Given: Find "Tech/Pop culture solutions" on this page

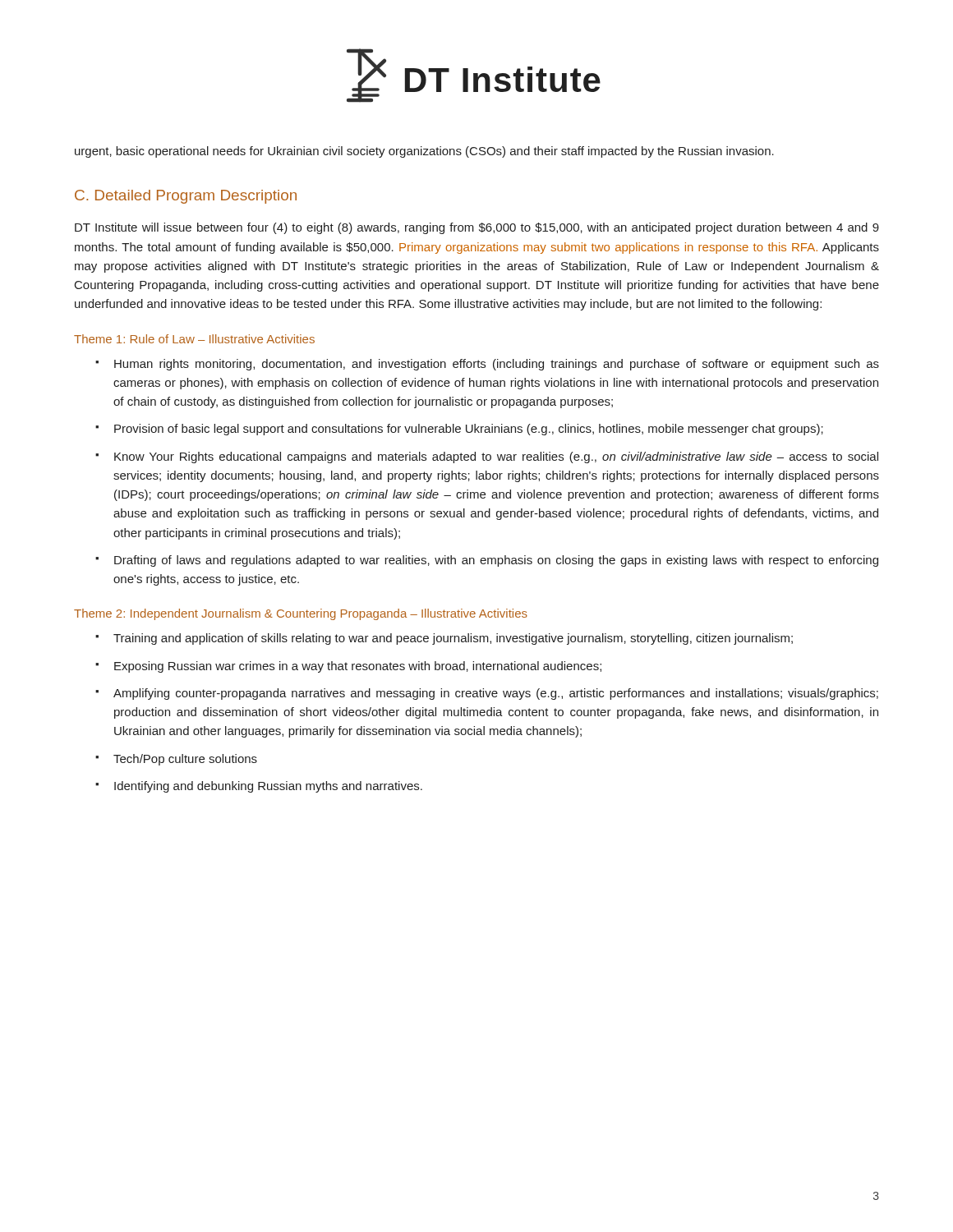Looking at the screenshot, I should 185,758.
